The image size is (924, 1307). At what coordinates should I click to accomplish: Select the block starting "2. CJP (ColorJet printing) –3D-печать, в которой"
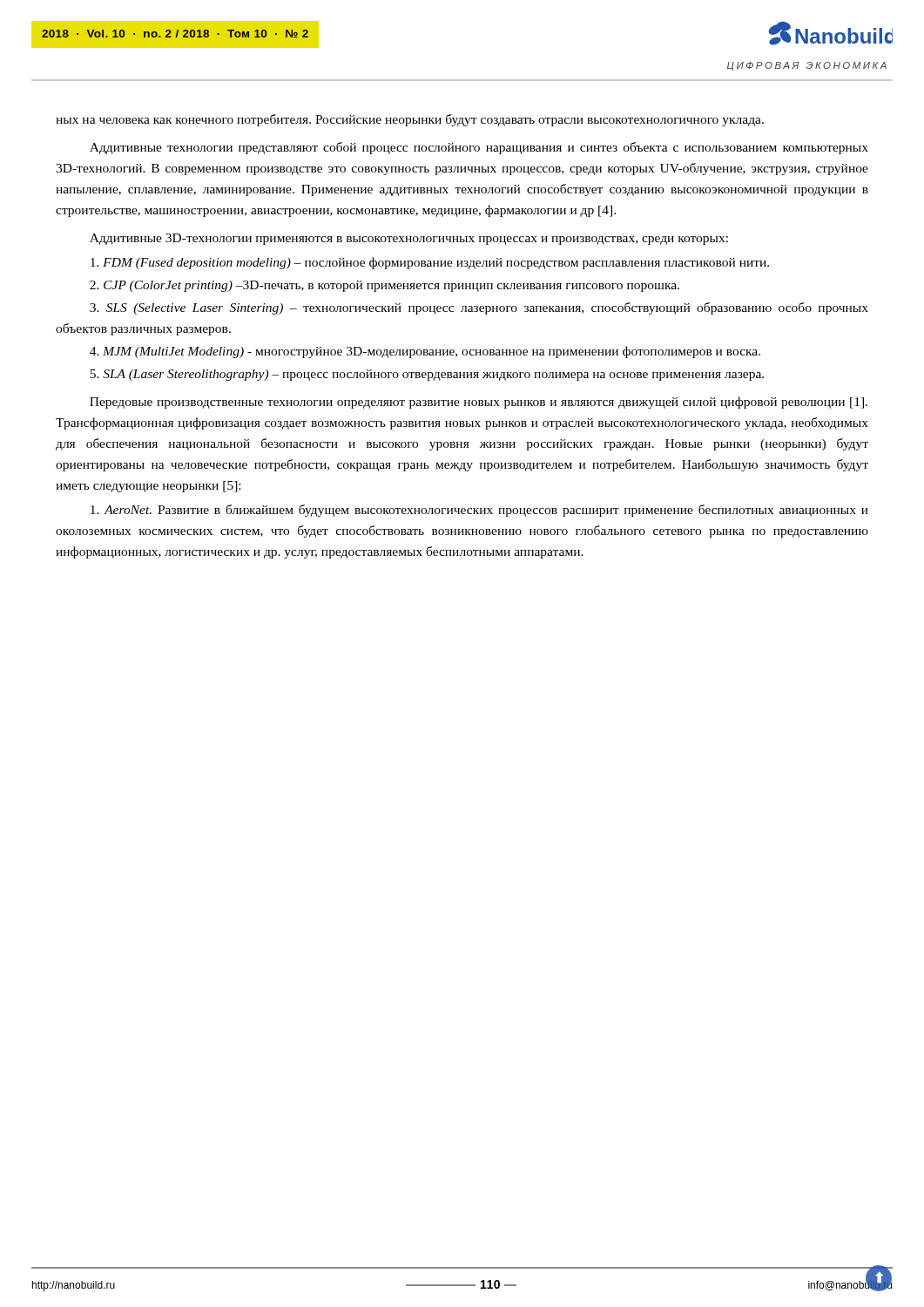click(462, 285)
